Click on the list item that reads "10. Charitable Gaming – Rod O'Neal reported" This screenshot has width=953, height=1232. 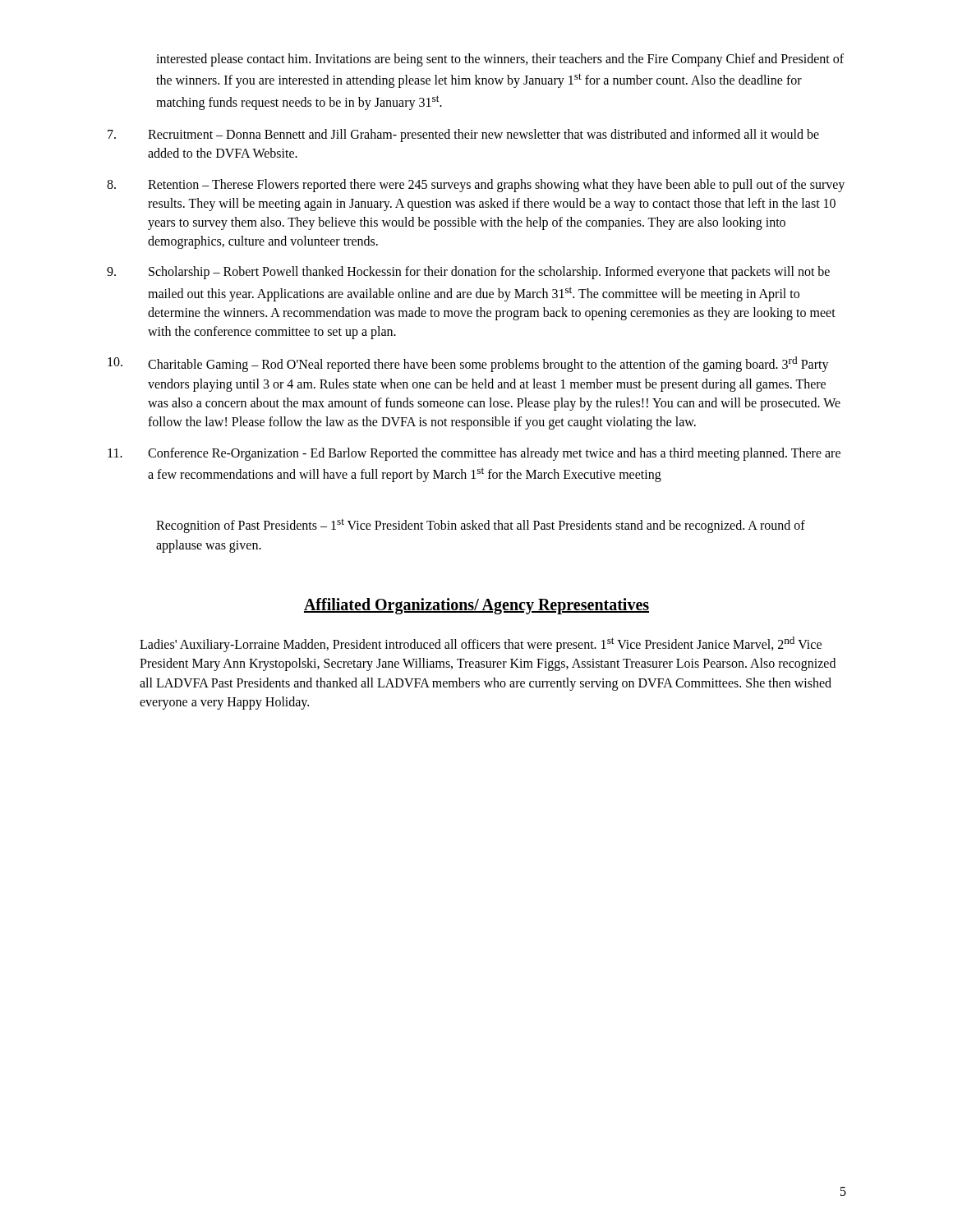click(476, 392)
